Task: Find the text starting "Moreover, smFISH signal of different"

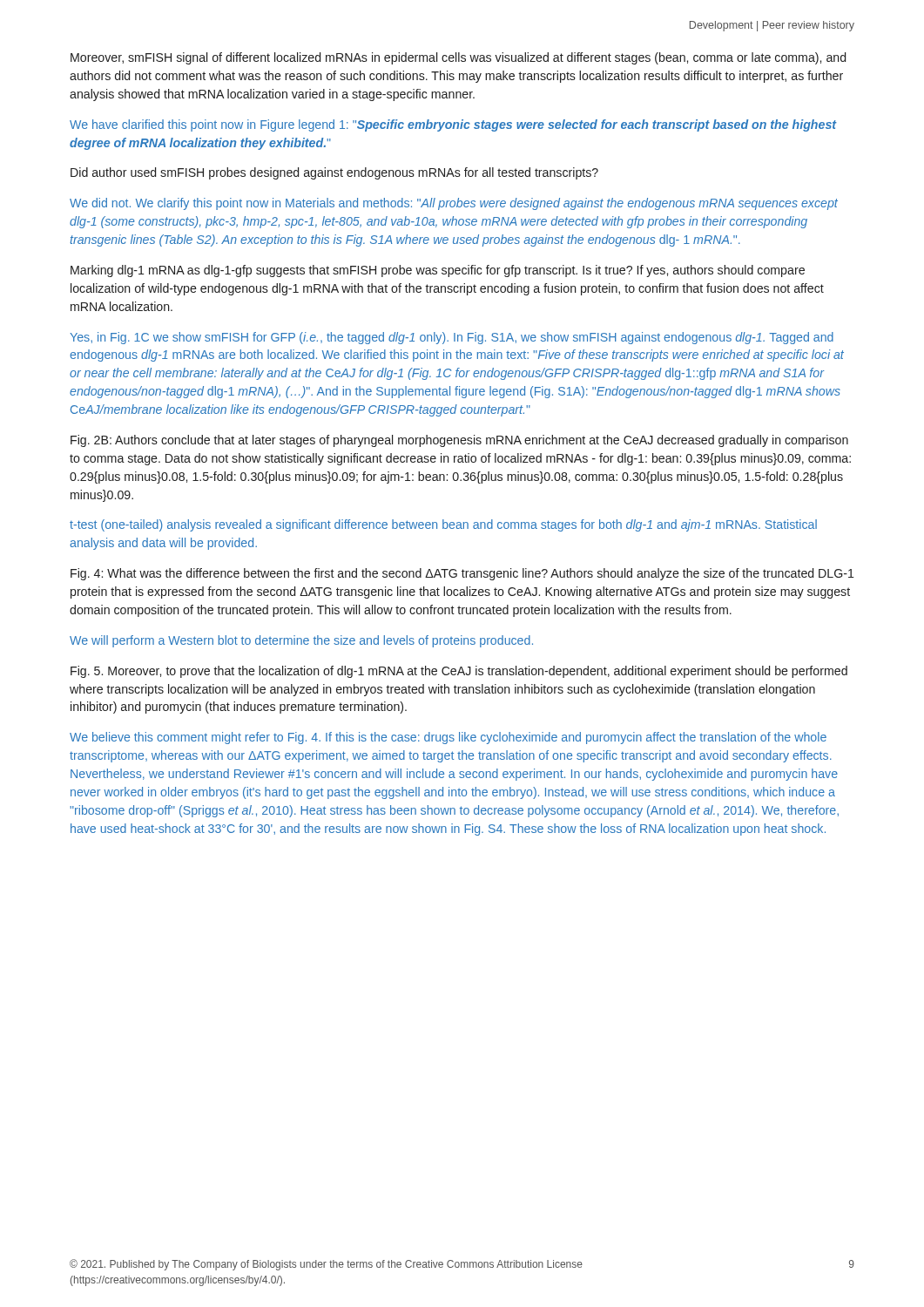Action: [458, 76]
